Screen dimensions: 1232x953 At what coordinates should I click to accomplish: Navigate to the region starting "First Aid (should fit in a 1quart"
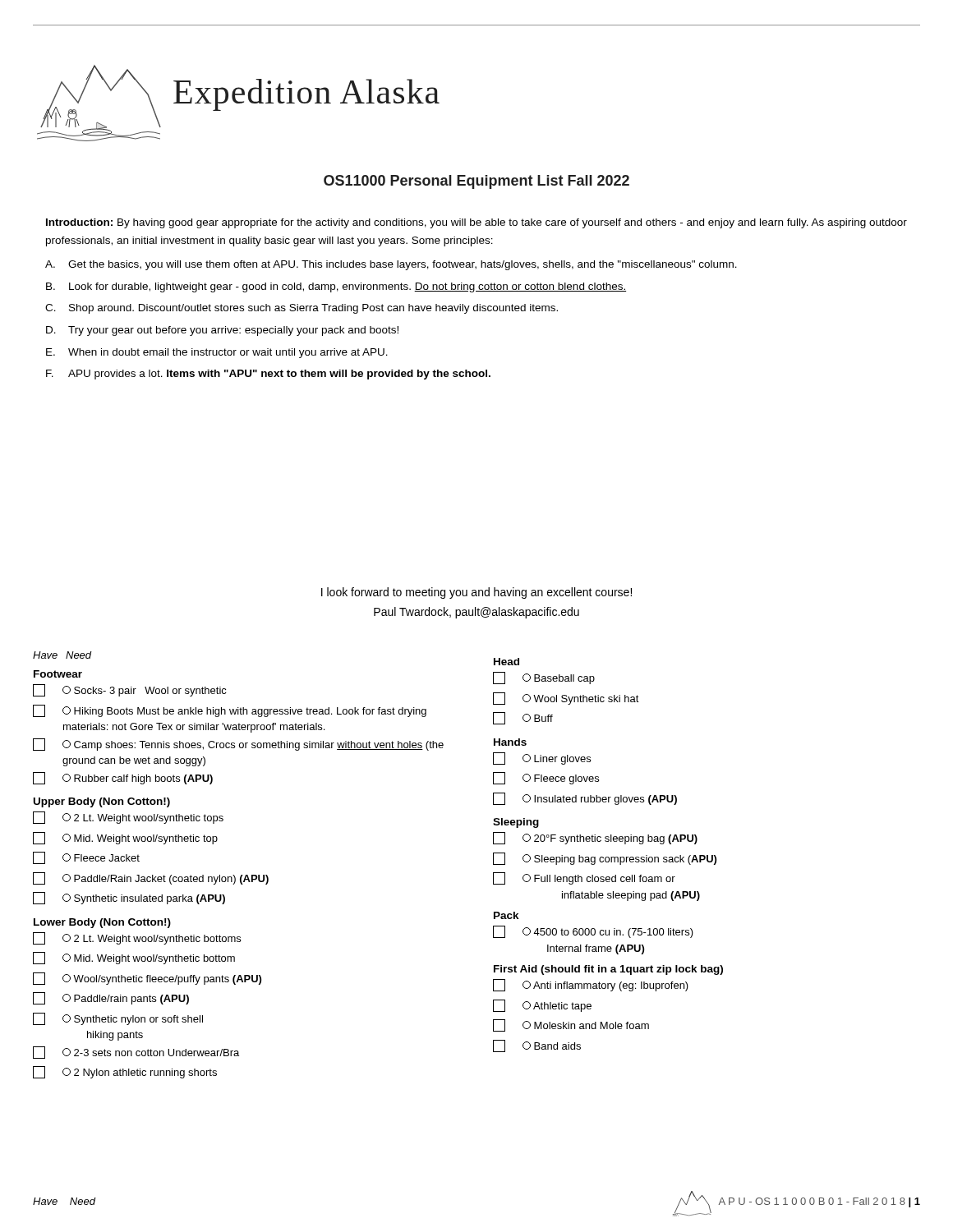click(x=608, y=969)
